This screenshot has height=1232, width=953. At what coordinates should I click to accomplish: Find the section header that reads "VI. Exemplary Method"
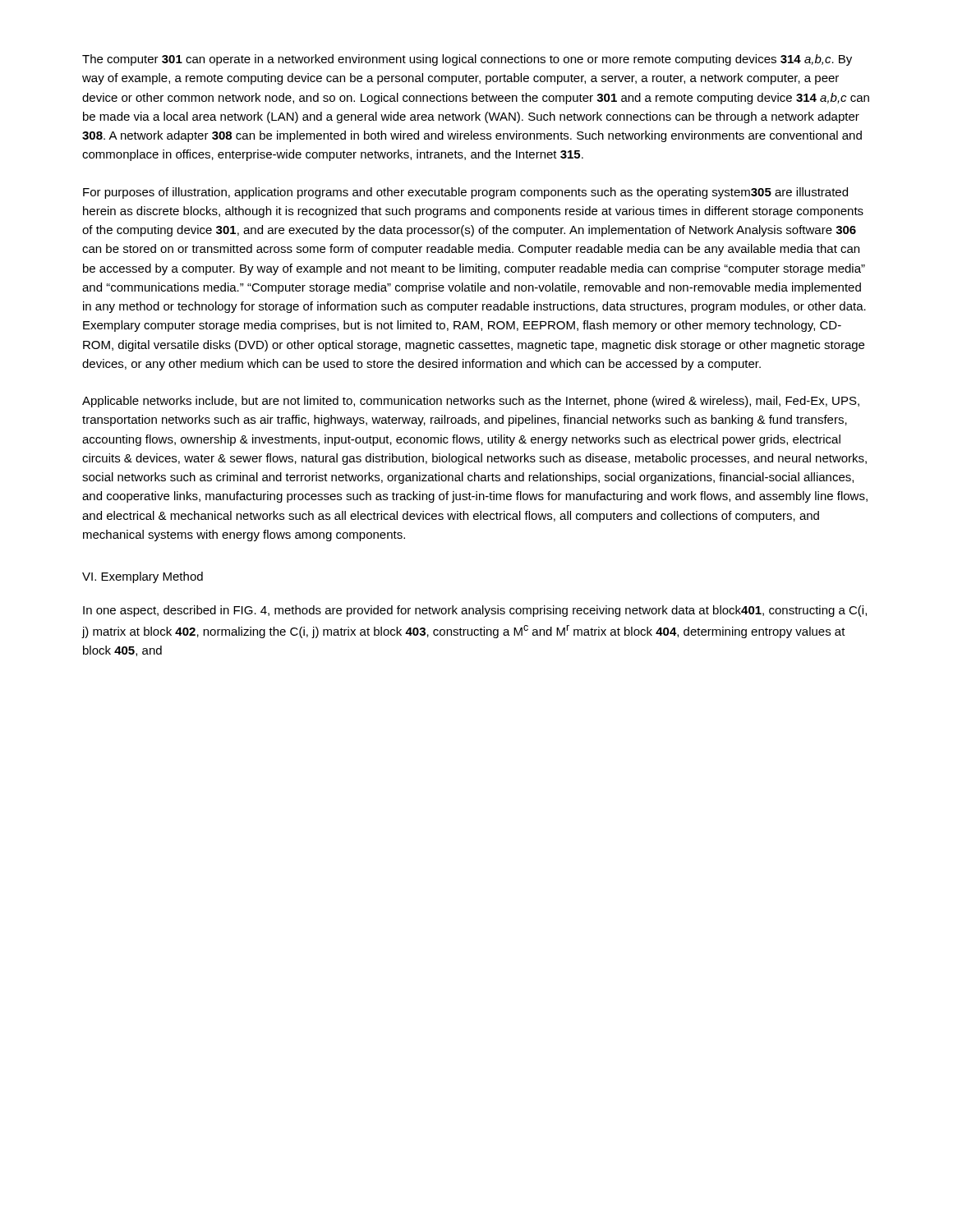tap(143, 576)
